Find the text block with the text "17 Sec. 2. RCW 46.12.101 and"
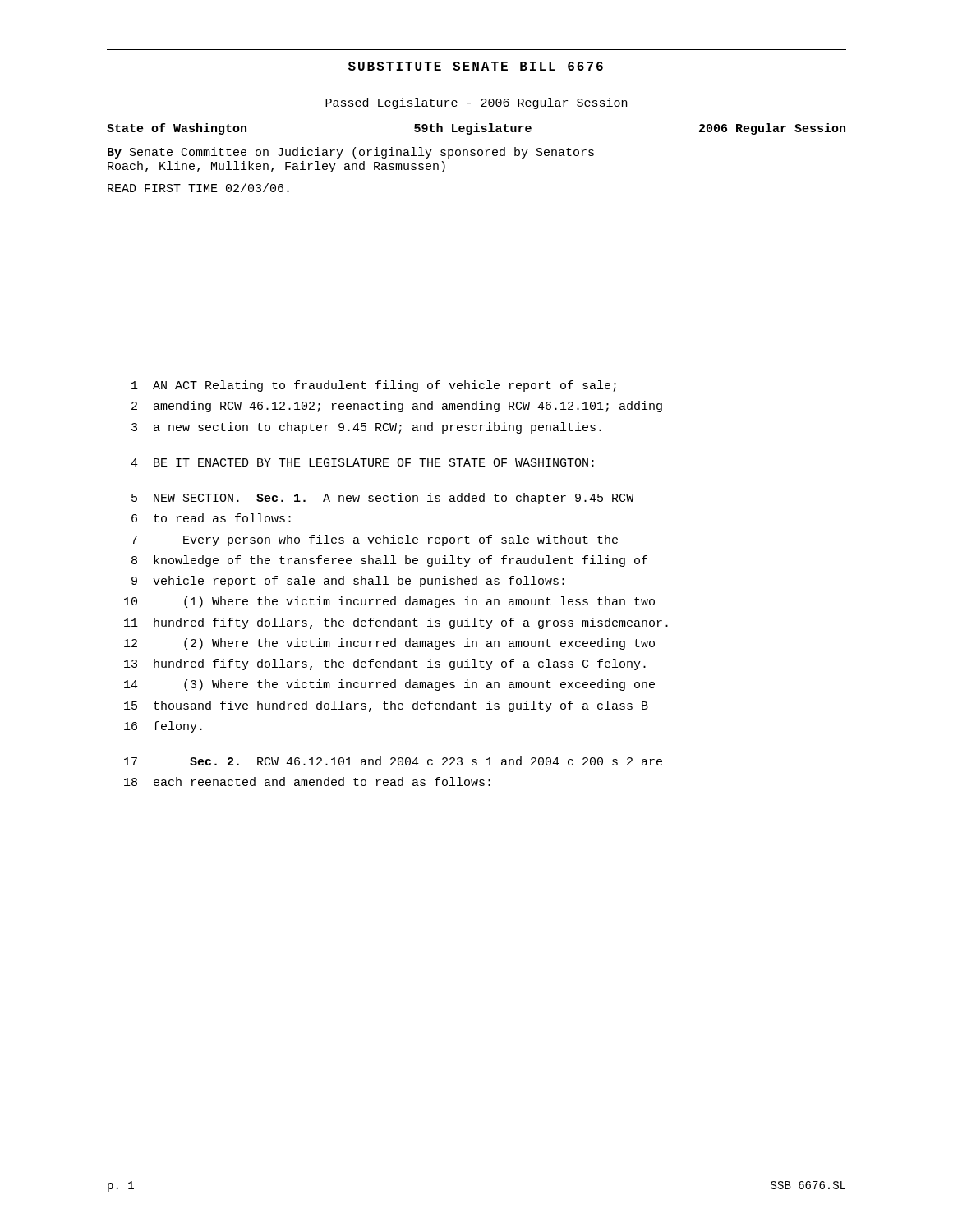Image resolution: width=953 pixels, height=1232 pixels. point(476,773)
